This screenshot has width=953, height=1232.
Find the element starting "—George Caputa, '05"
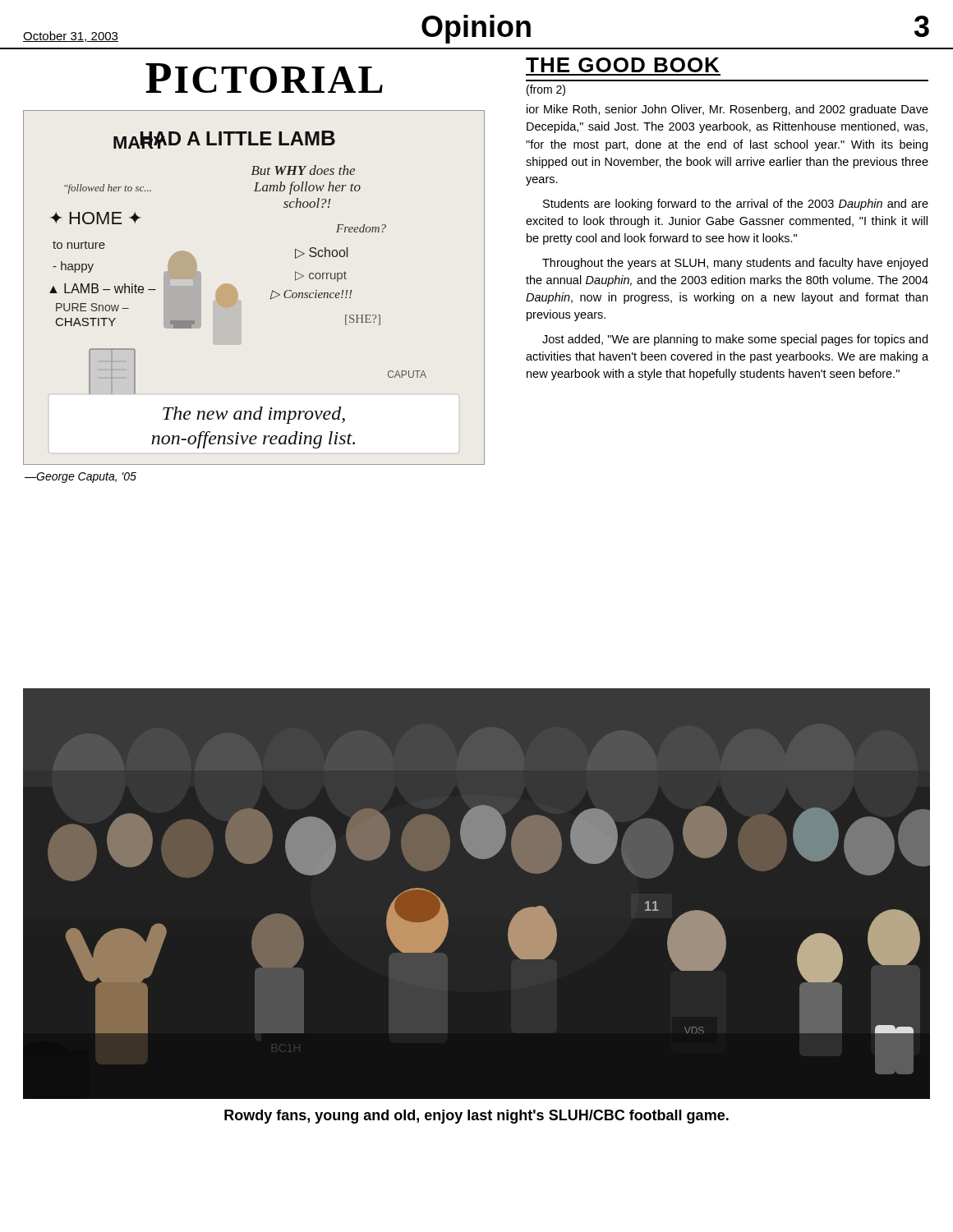pyautogui.click(x=80, y=476)
